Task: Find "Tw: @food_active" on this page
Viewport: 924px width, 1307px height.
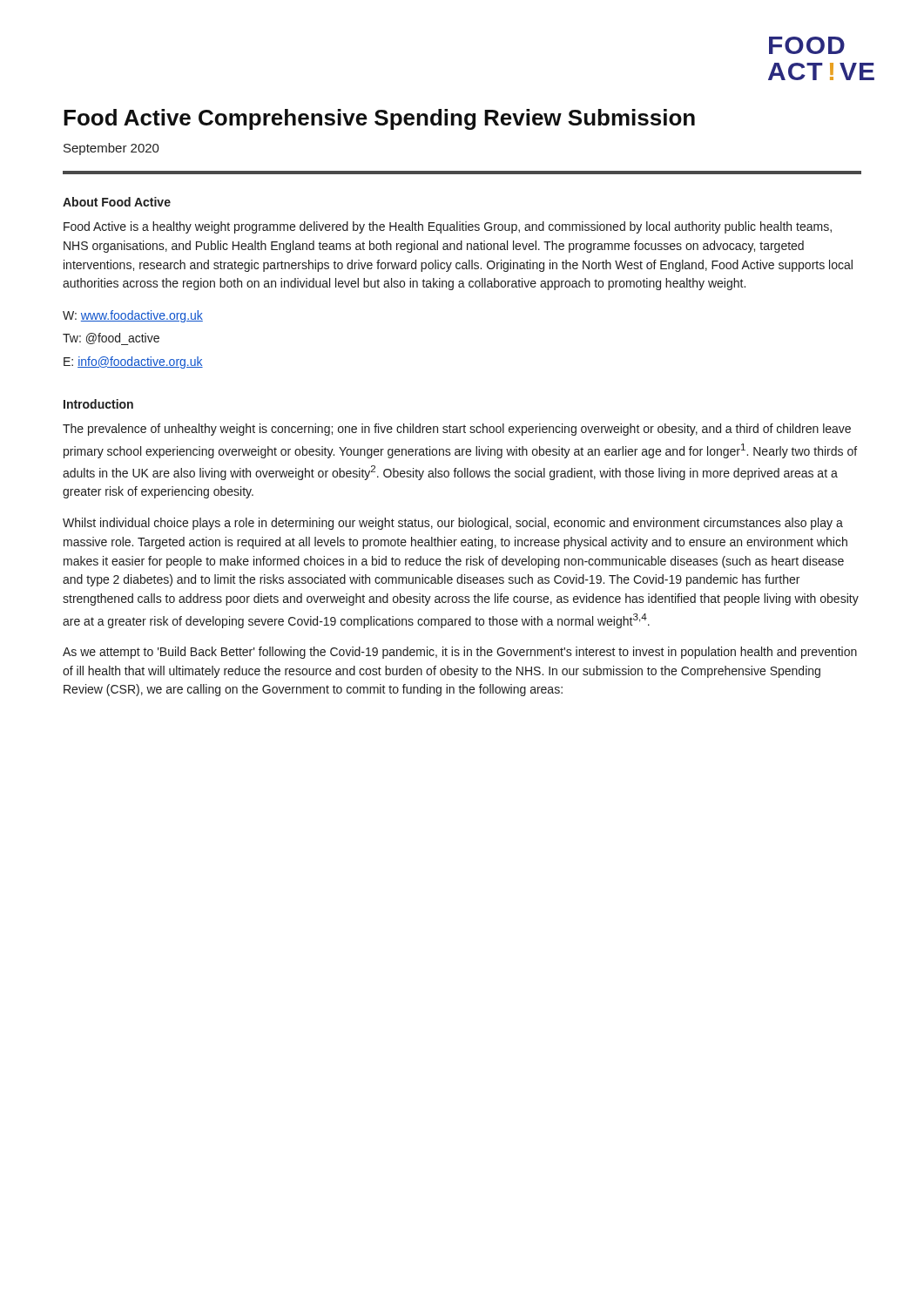Action: [111, 338]
